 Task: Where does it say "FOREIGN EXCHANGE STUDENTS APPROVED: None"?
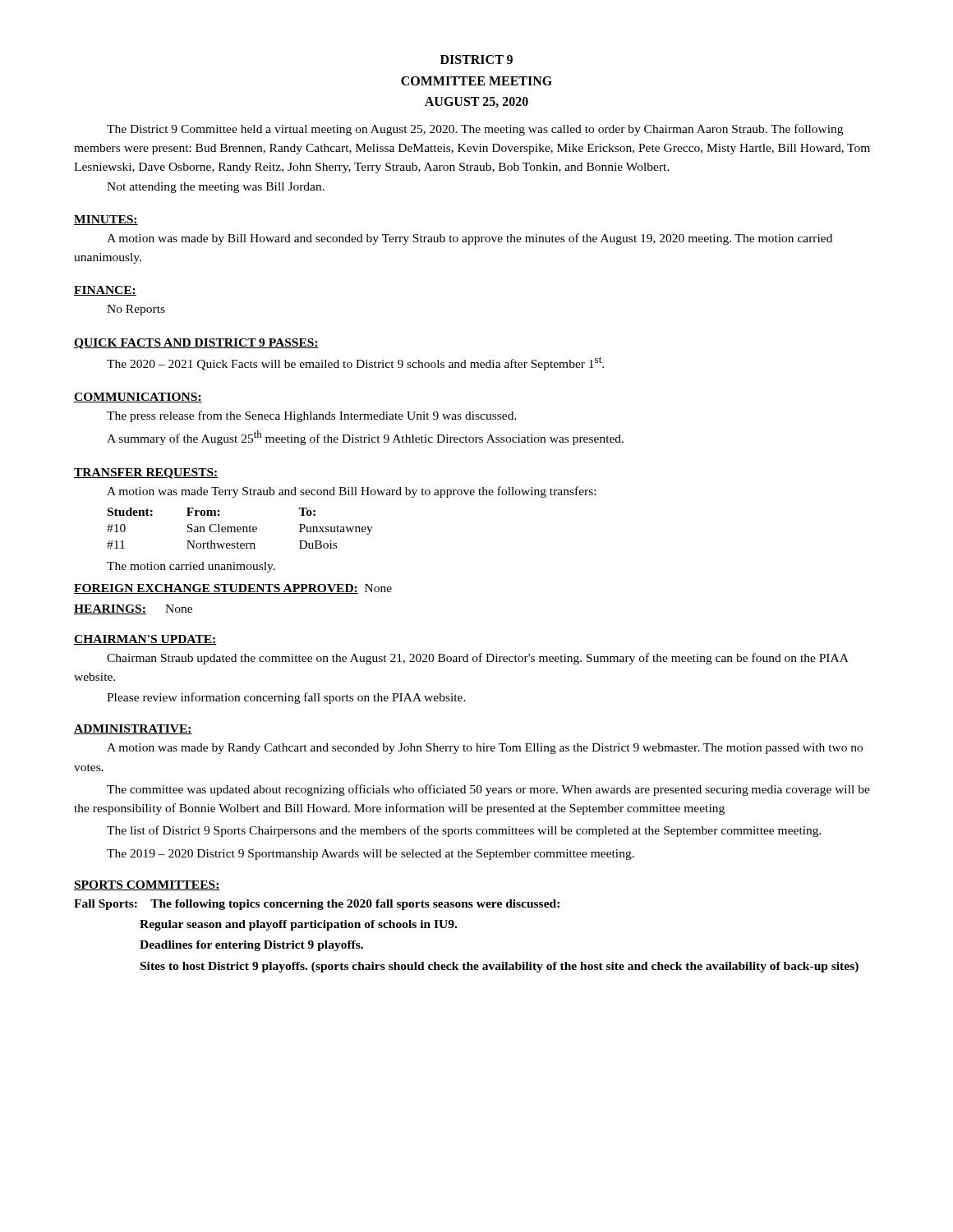(233, 588)
